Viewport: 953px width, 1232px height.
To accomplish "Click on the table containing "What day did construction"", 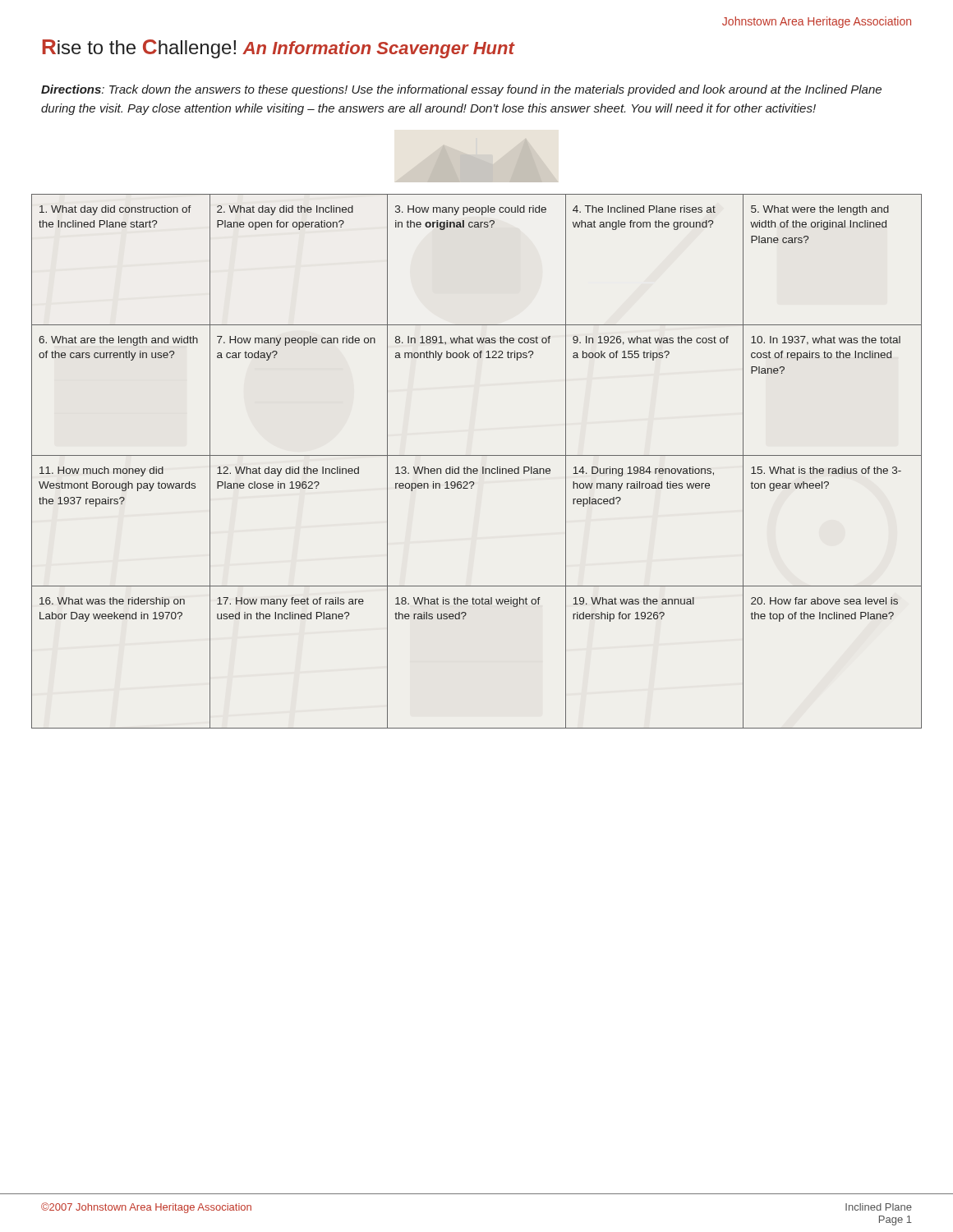I will point(476,459).
